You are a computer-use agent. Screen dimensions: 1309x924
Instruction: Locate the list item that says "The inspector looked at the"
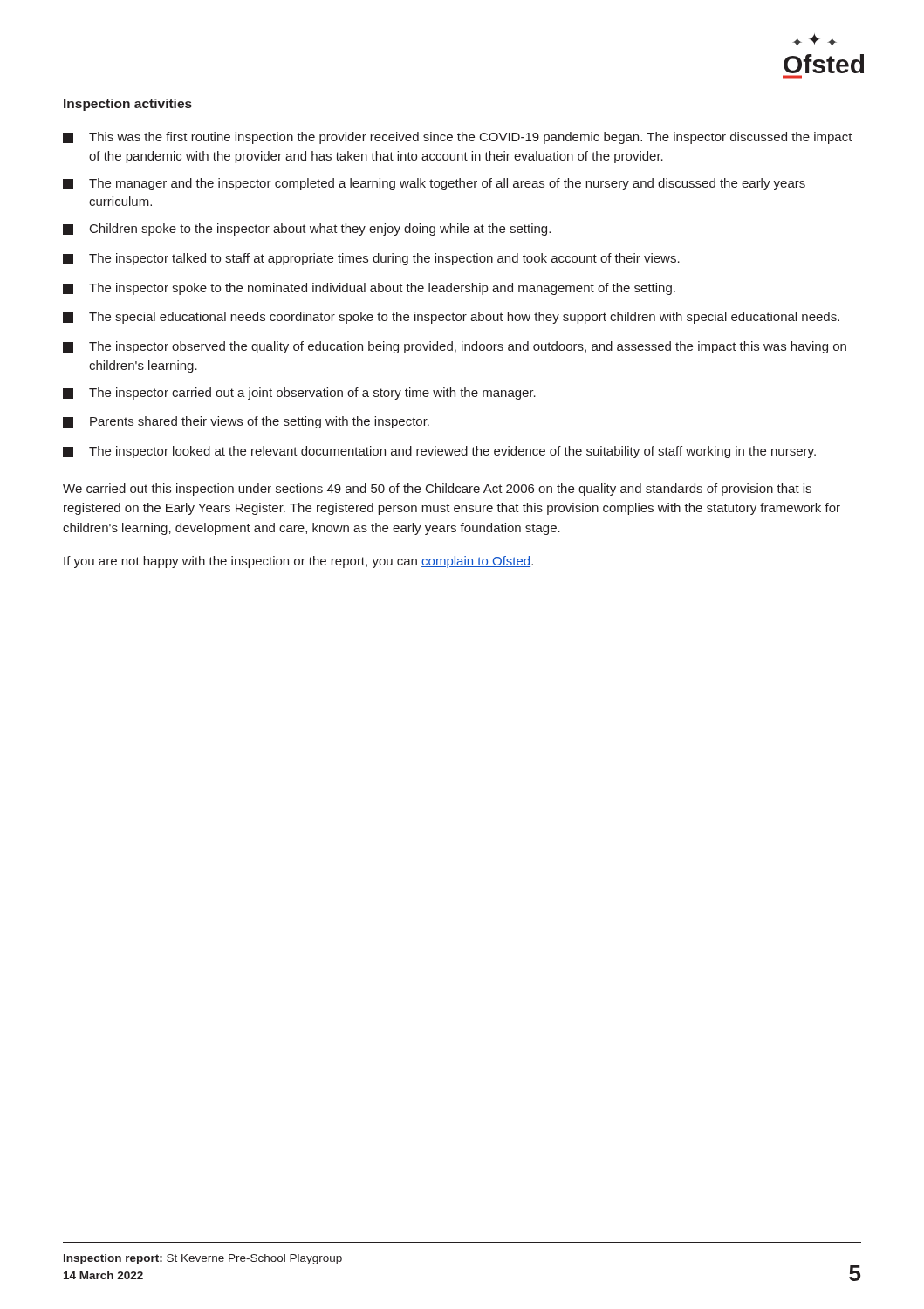pos(462,452)
